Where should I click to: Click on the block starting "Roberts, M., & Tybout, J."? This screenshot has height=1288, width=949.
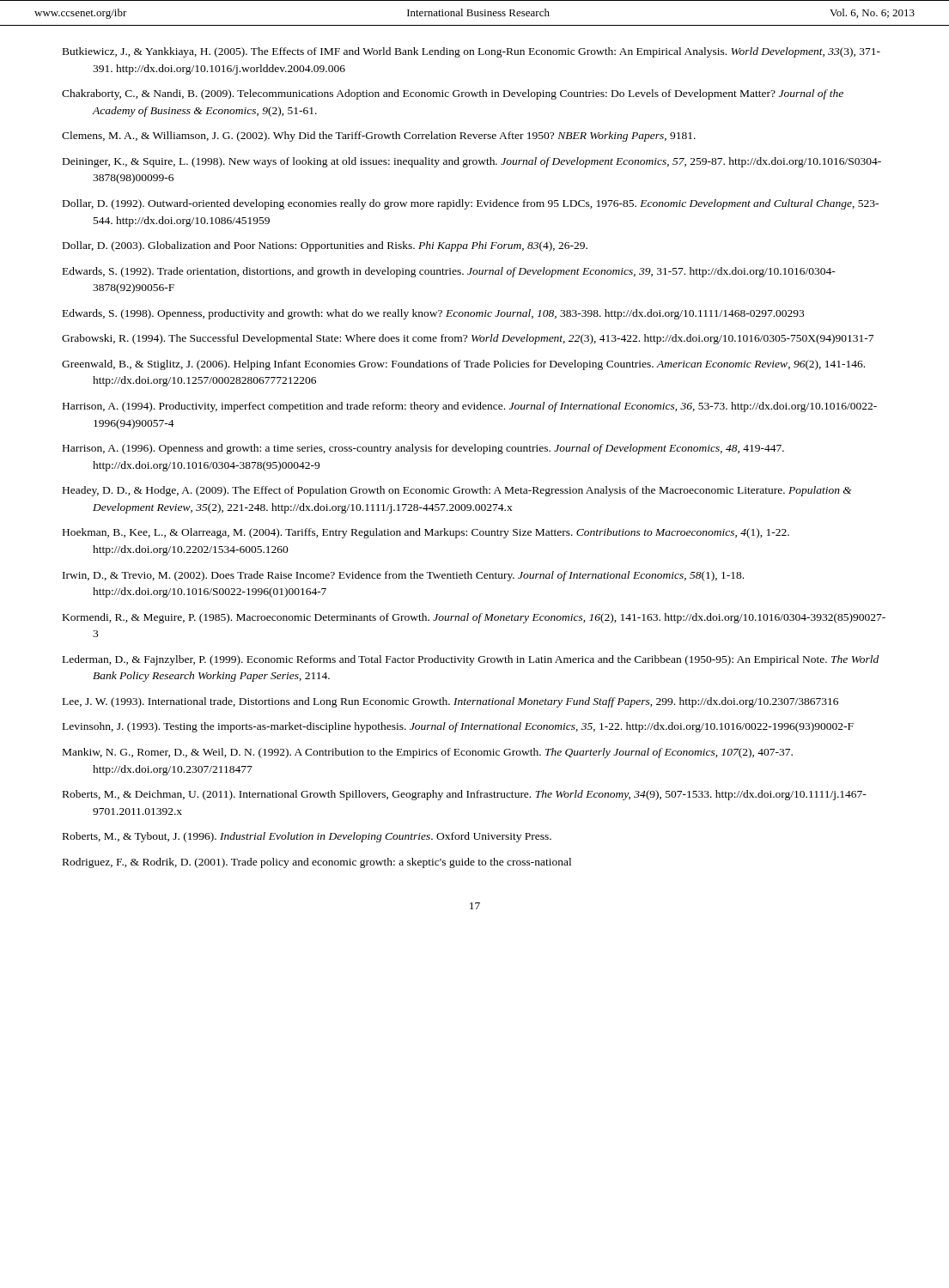click(307, 836)
